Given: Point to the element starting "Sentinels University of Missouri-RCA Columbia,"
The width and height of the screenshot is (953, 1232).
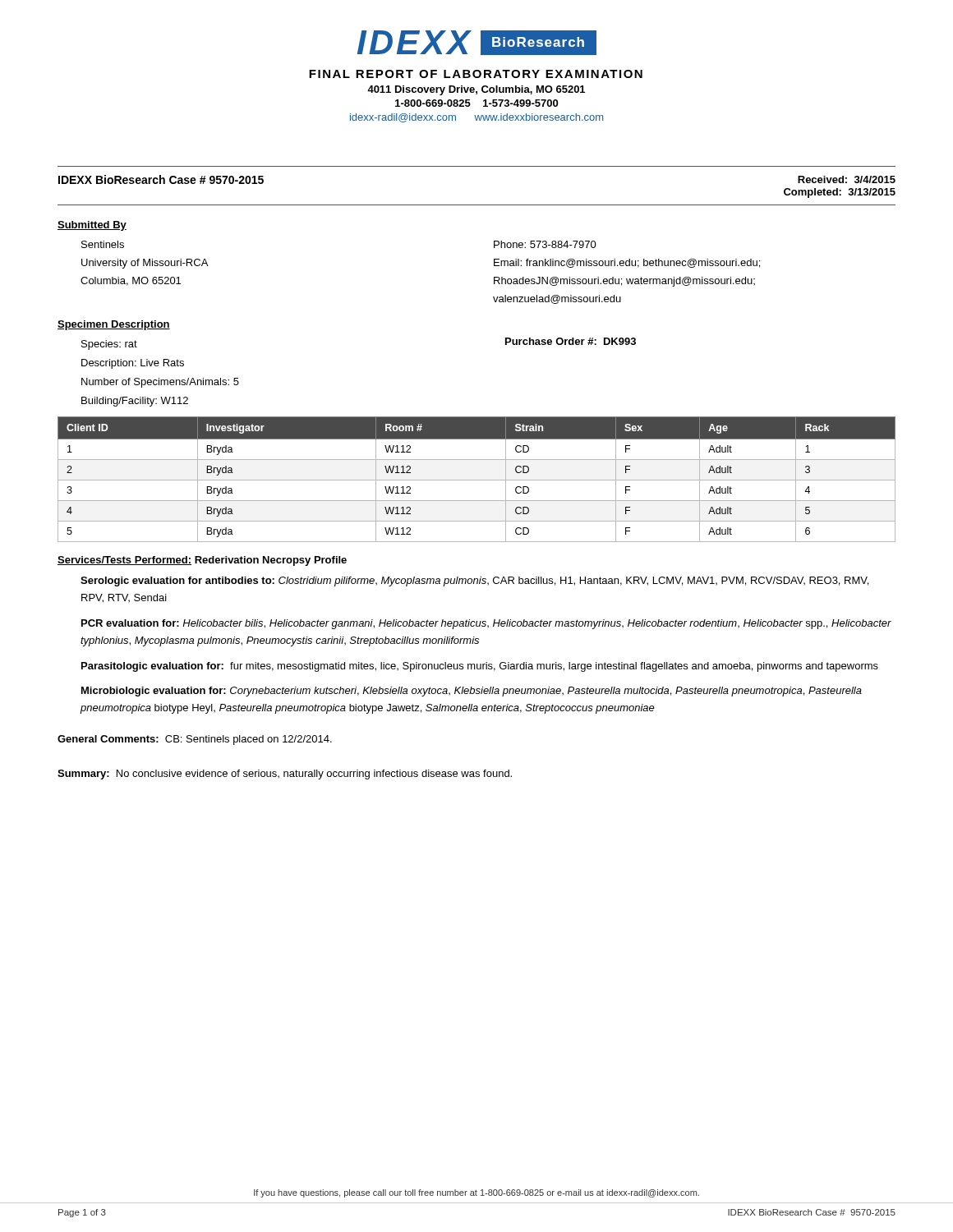Looking at the screenshot, I should coord(144,262).
